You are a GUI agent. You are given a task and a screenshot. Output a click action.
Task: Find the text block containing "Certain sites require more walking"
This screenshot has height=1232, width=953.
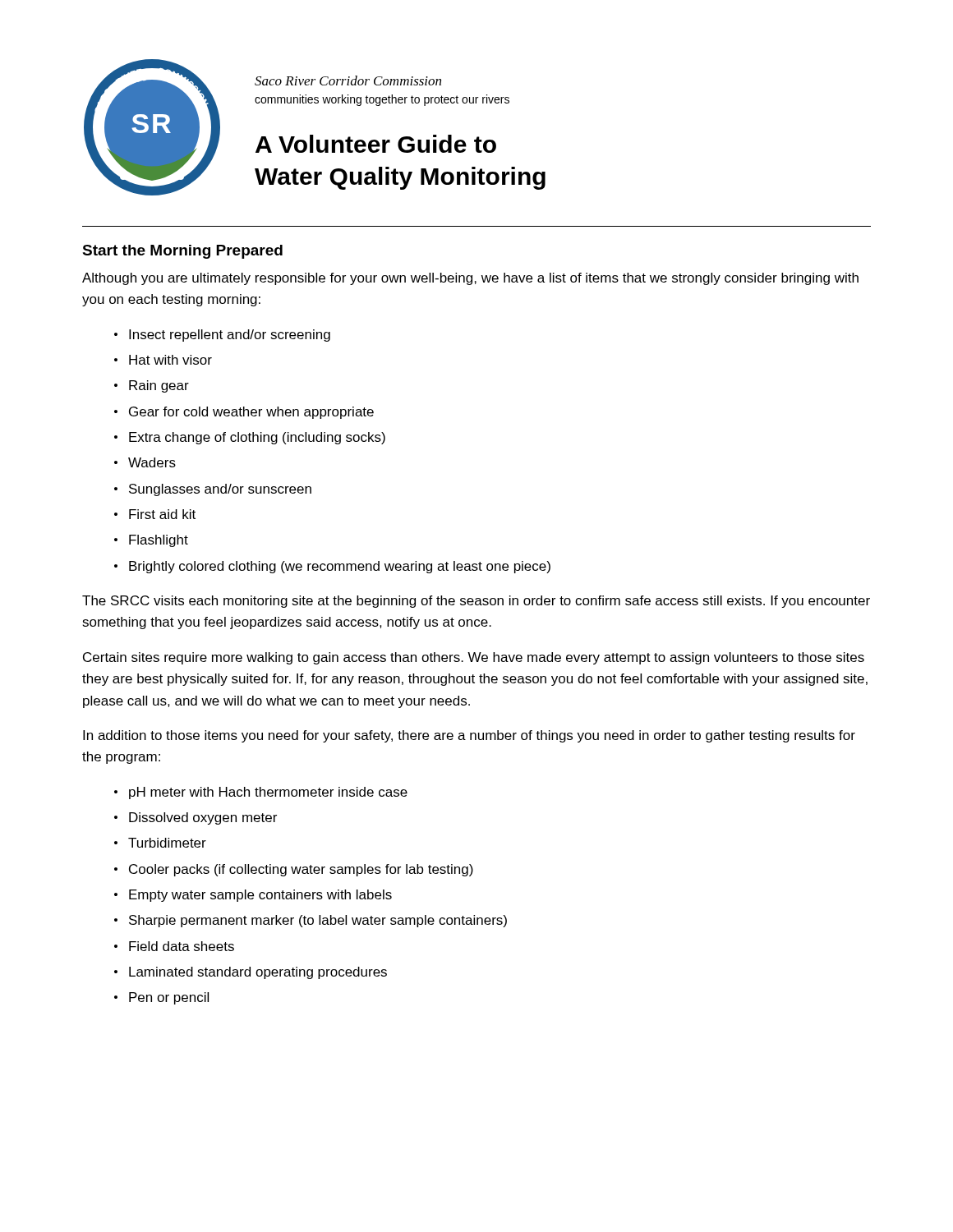click(x=475, y=679)
